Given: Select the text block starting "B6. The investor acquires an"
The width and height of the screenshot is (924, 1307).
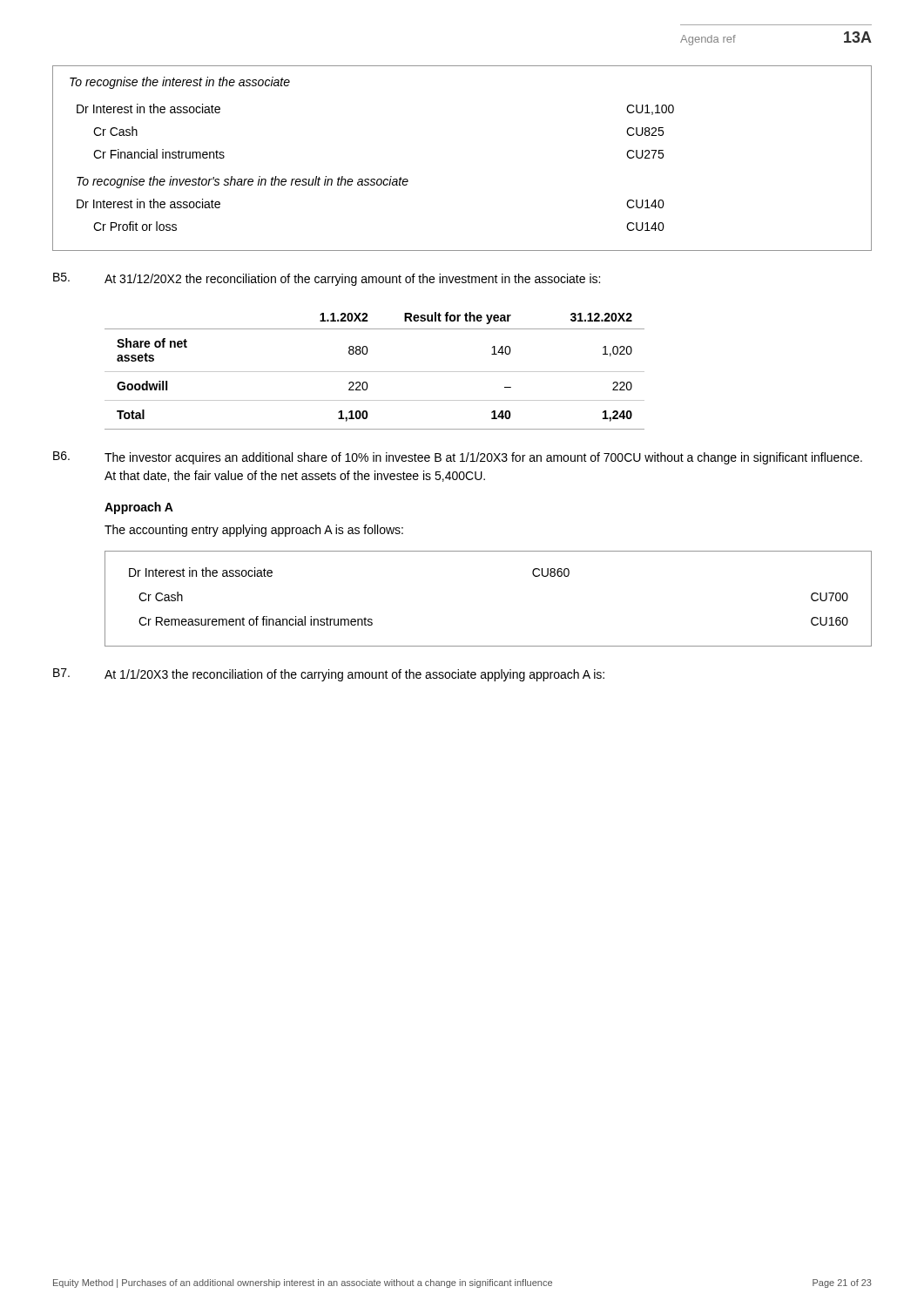Looking at the screenshot, I should 462,467.
